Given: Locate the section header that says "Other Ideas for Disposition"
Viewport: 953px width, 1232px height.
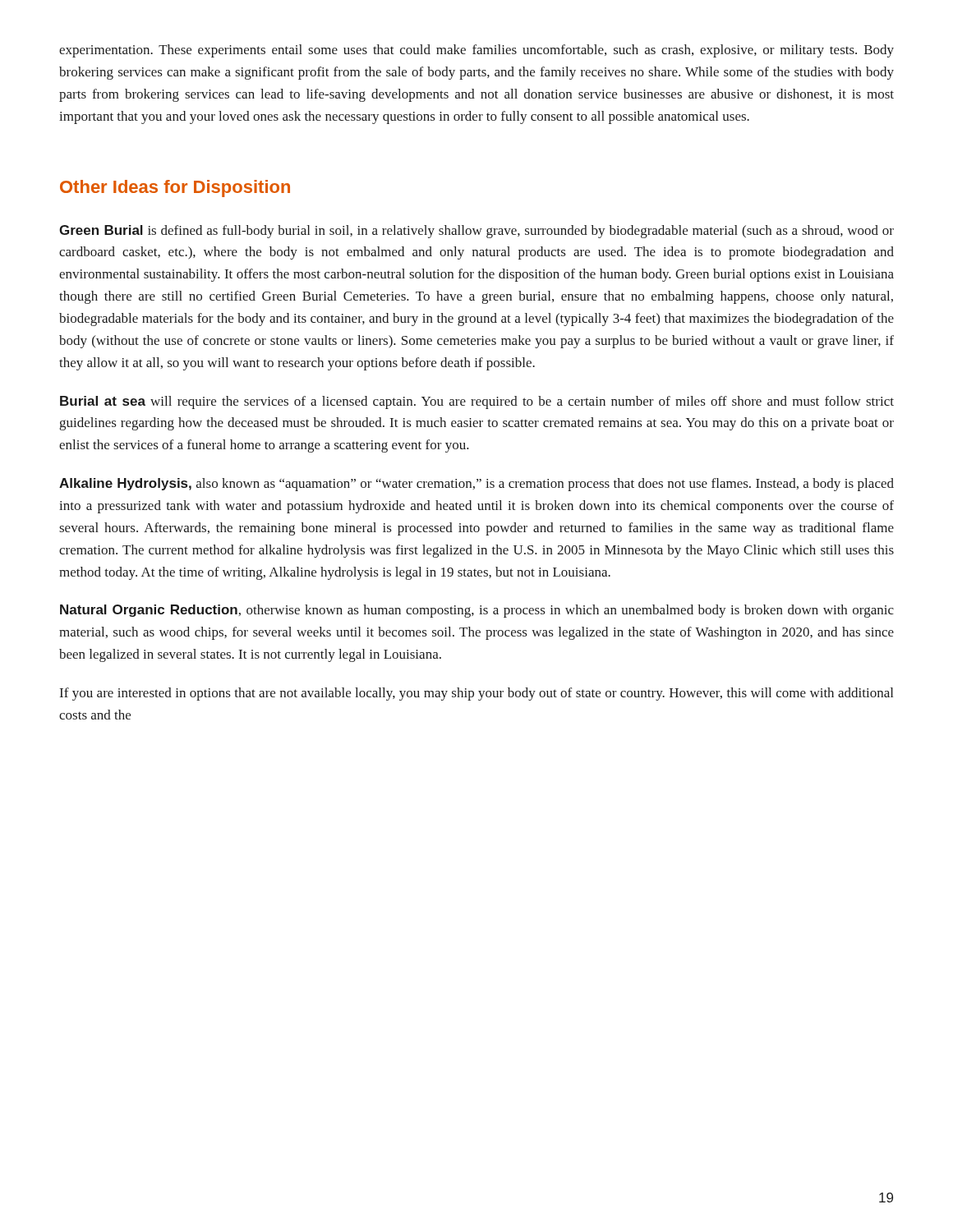Looking at the screenshot, I should pos(175,187).
